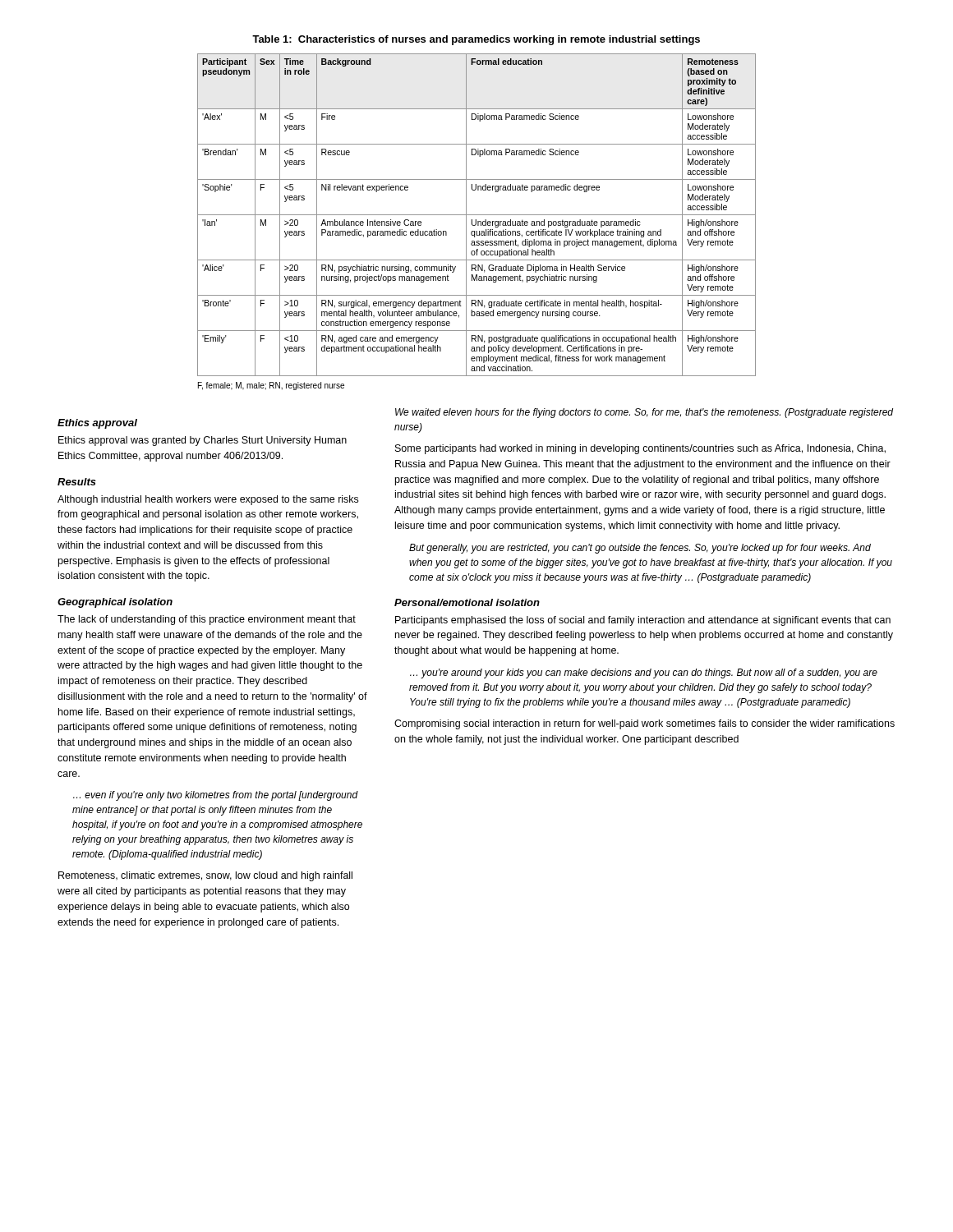The height and width of the screenshot is (1232, 953).
Task: Find the text block starting "Although industrial health workers were exposed to"
Action: click(208, 537)
